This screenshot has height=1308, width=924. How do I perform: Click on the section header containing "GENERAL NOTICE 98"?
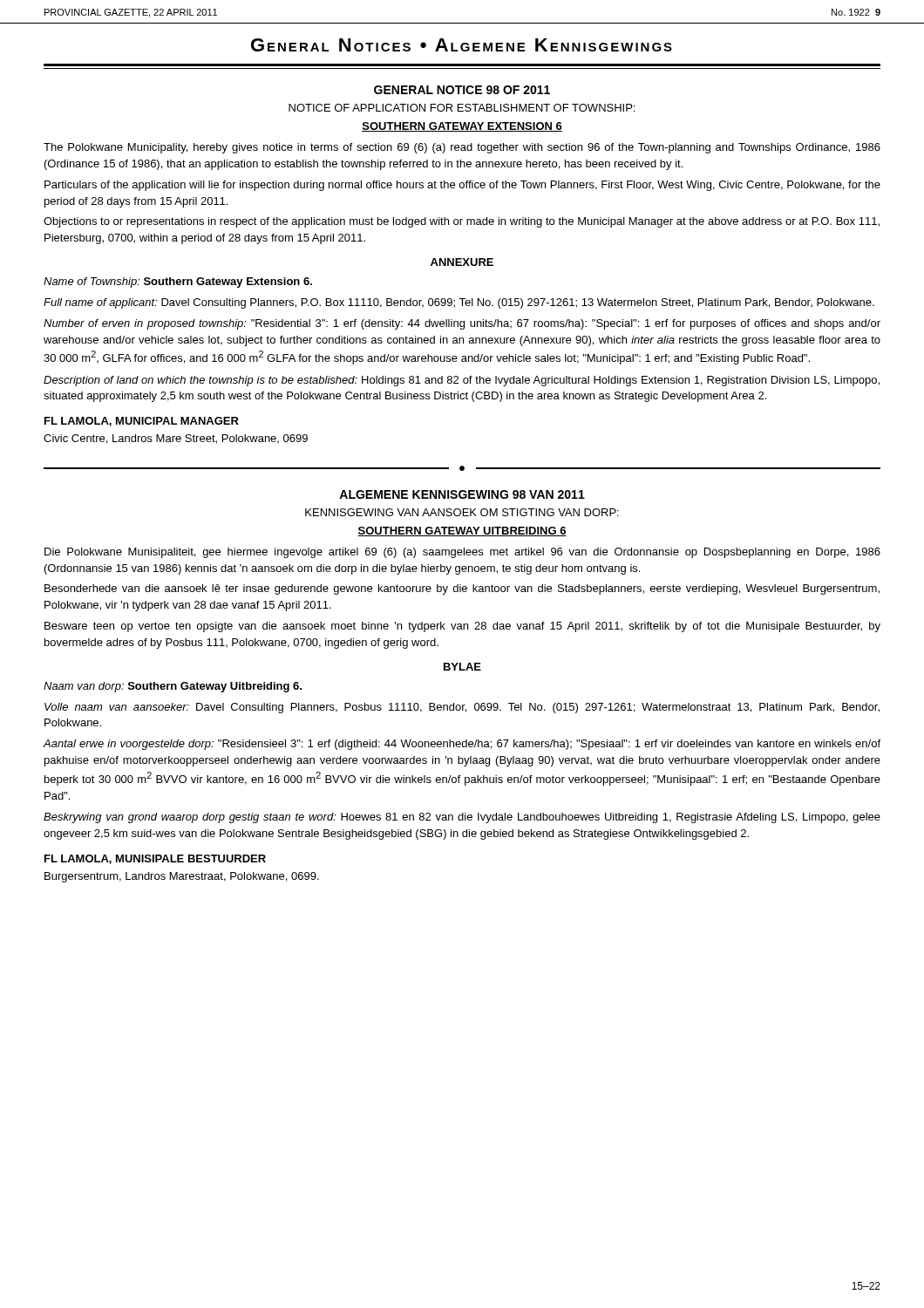pyautogui.click(x=462, y=90)
